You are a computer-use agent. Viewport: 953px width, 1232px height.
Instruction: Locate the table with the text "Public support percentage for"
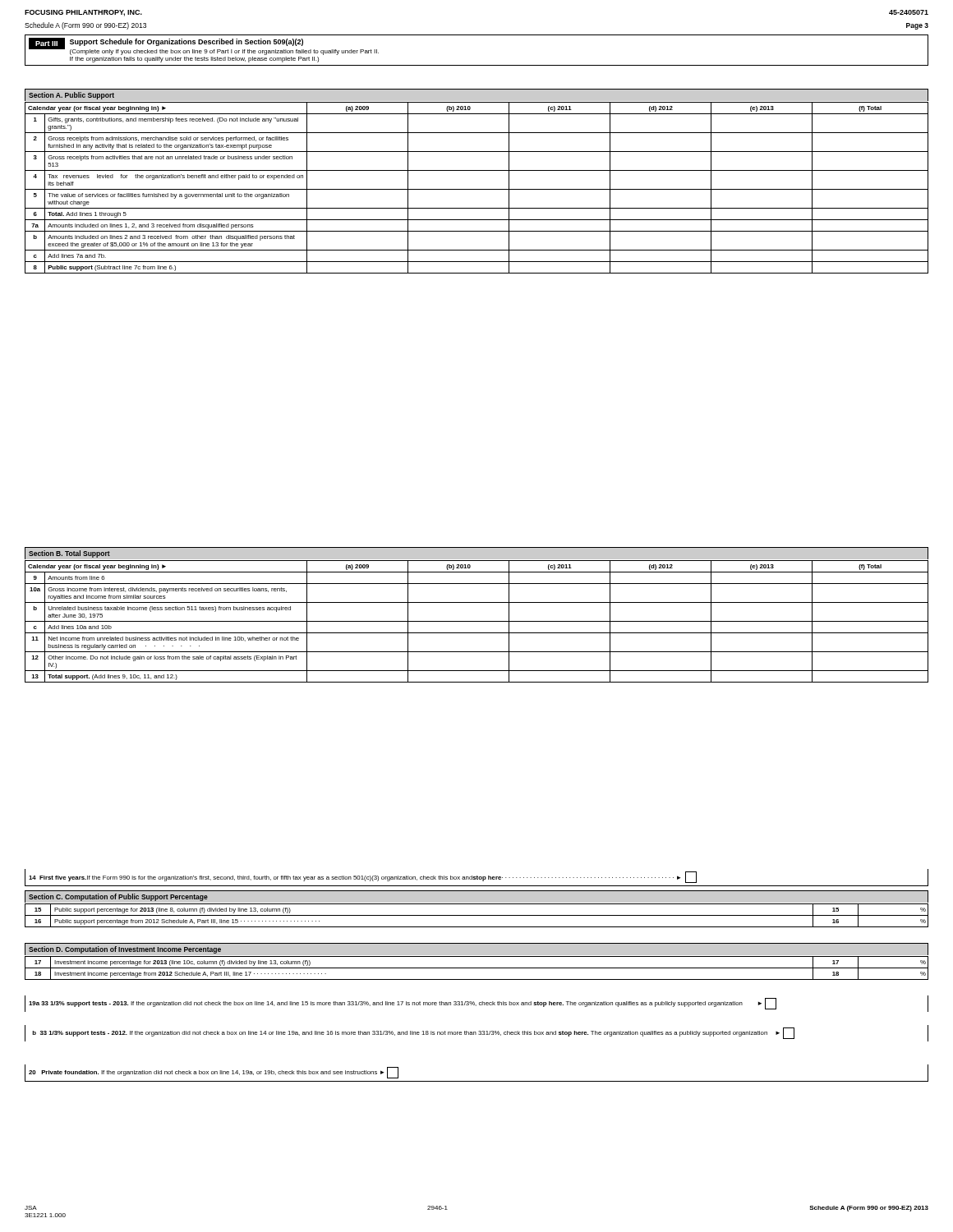[476, 915]
